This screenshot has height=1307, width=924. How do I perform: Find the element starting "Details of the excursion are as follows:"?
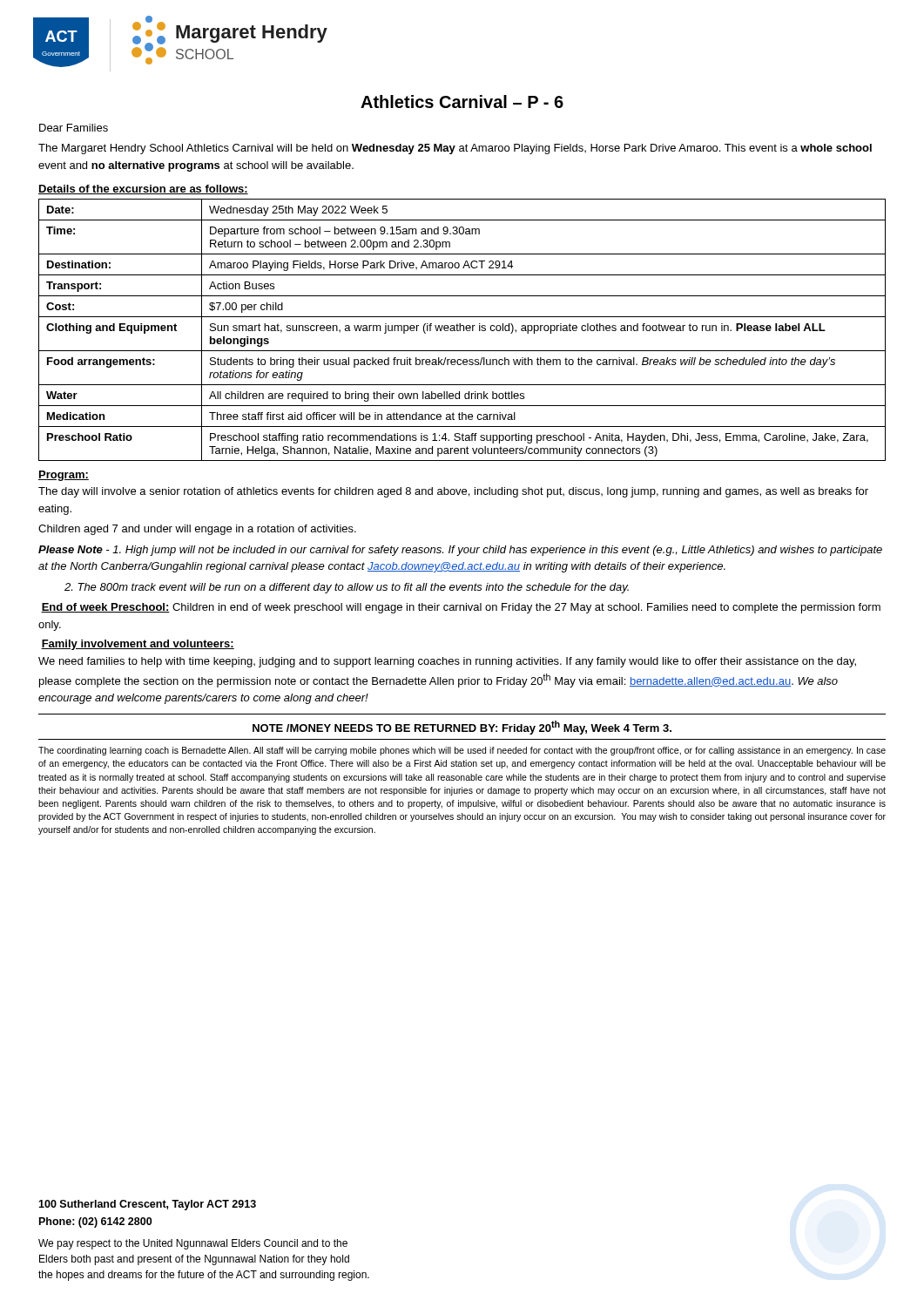pyautogui.click(x=143, y=189)
